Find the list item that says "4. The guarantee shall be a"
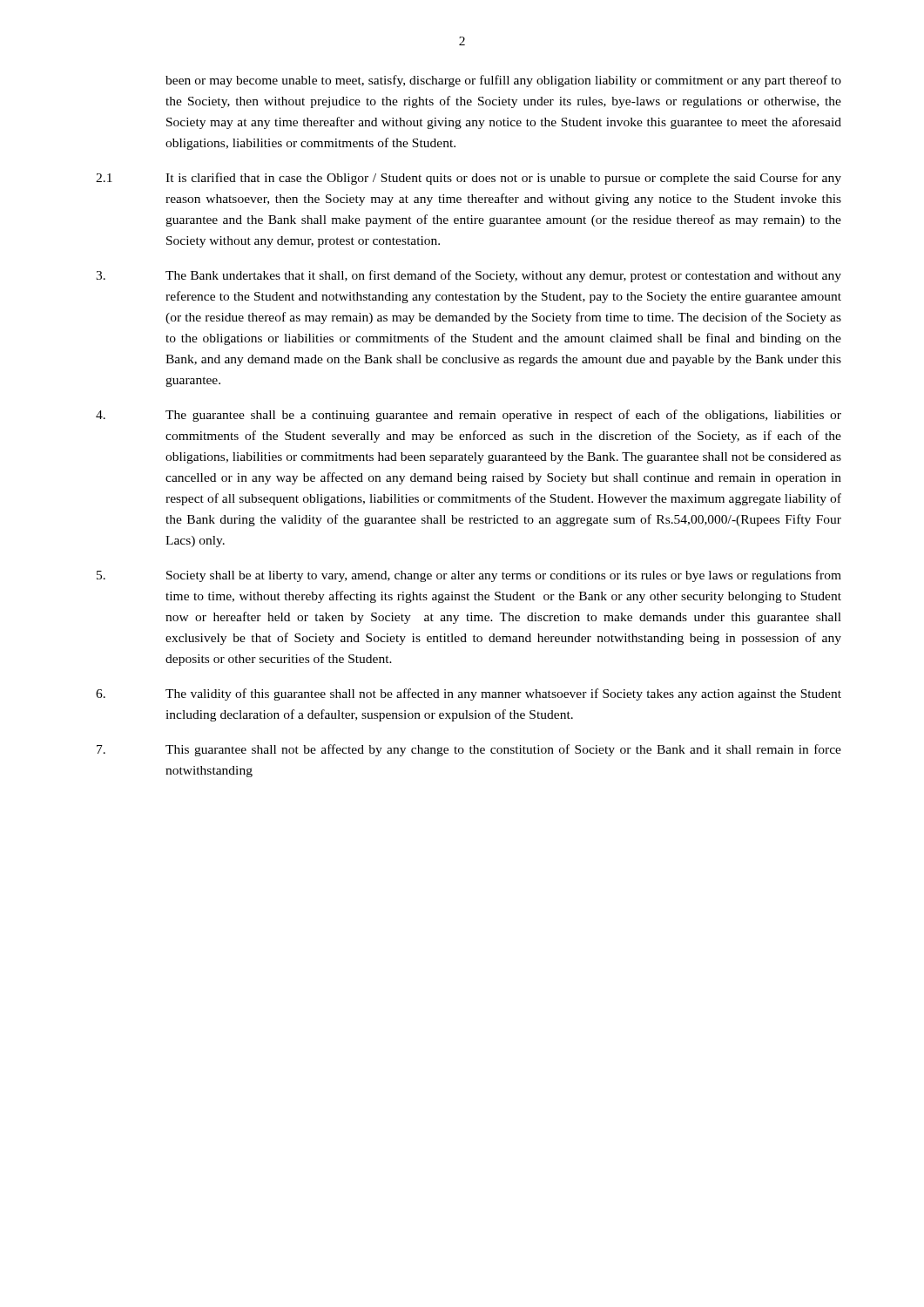924x1307 pixels. (469, 478)
